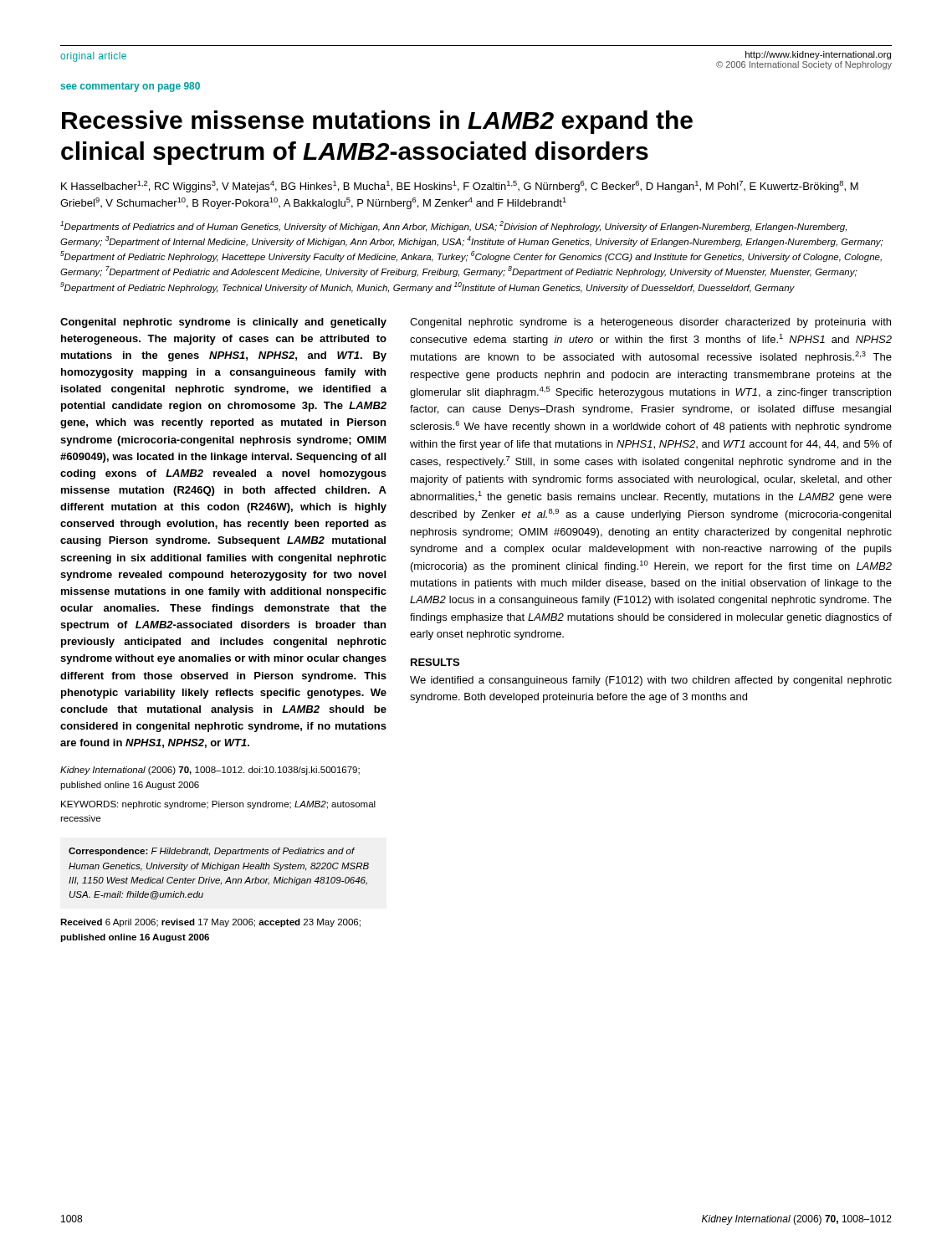Select the text block that reads "KEYWORDS: nephrotic syndrome; Pierson syndrome; LAMB2; autosomal"
The height and width of the screenshot is (1255, 952).
(218, 811)
